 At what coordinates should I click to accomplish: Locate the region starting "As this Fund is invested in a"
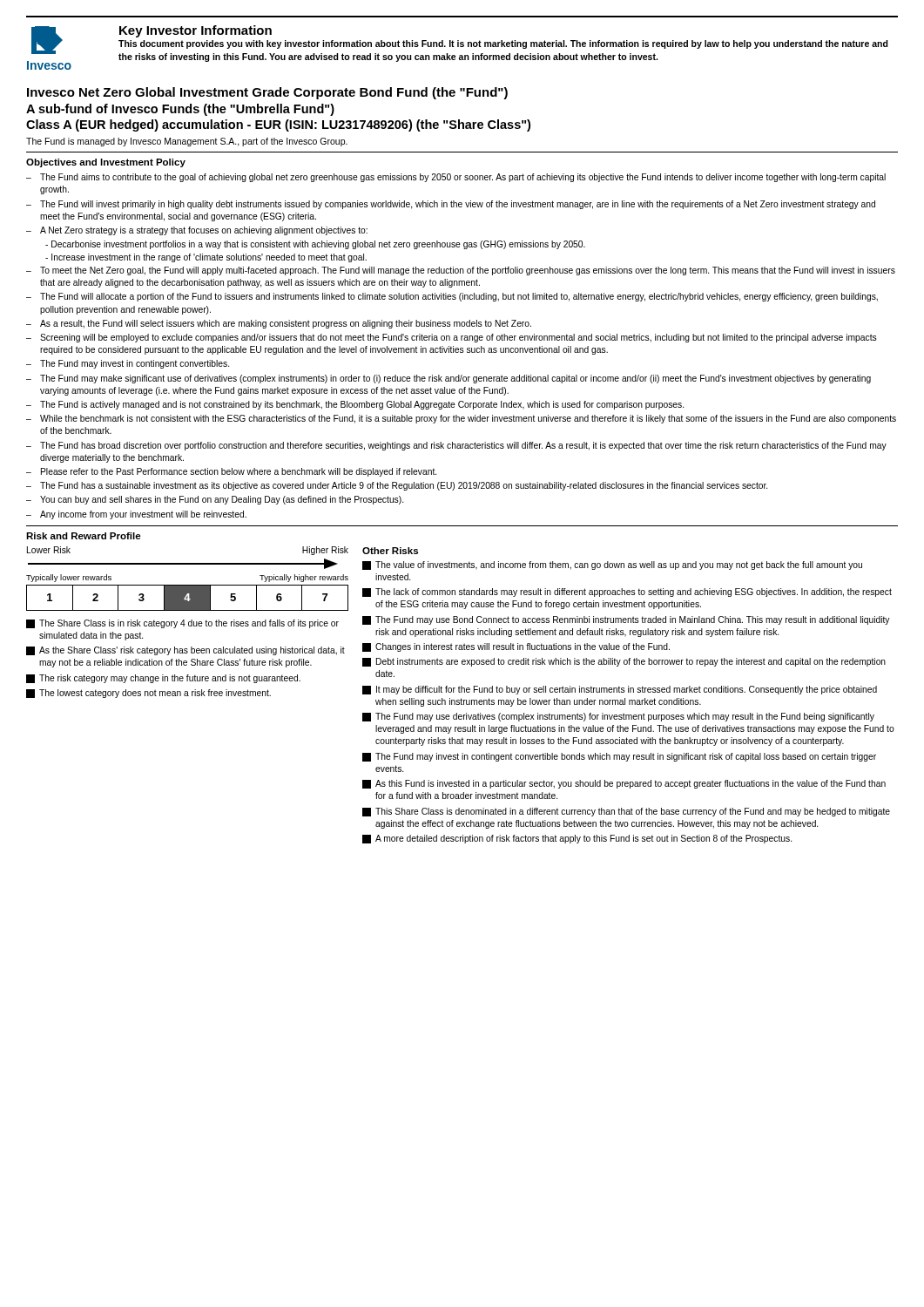tap(630, 791)
